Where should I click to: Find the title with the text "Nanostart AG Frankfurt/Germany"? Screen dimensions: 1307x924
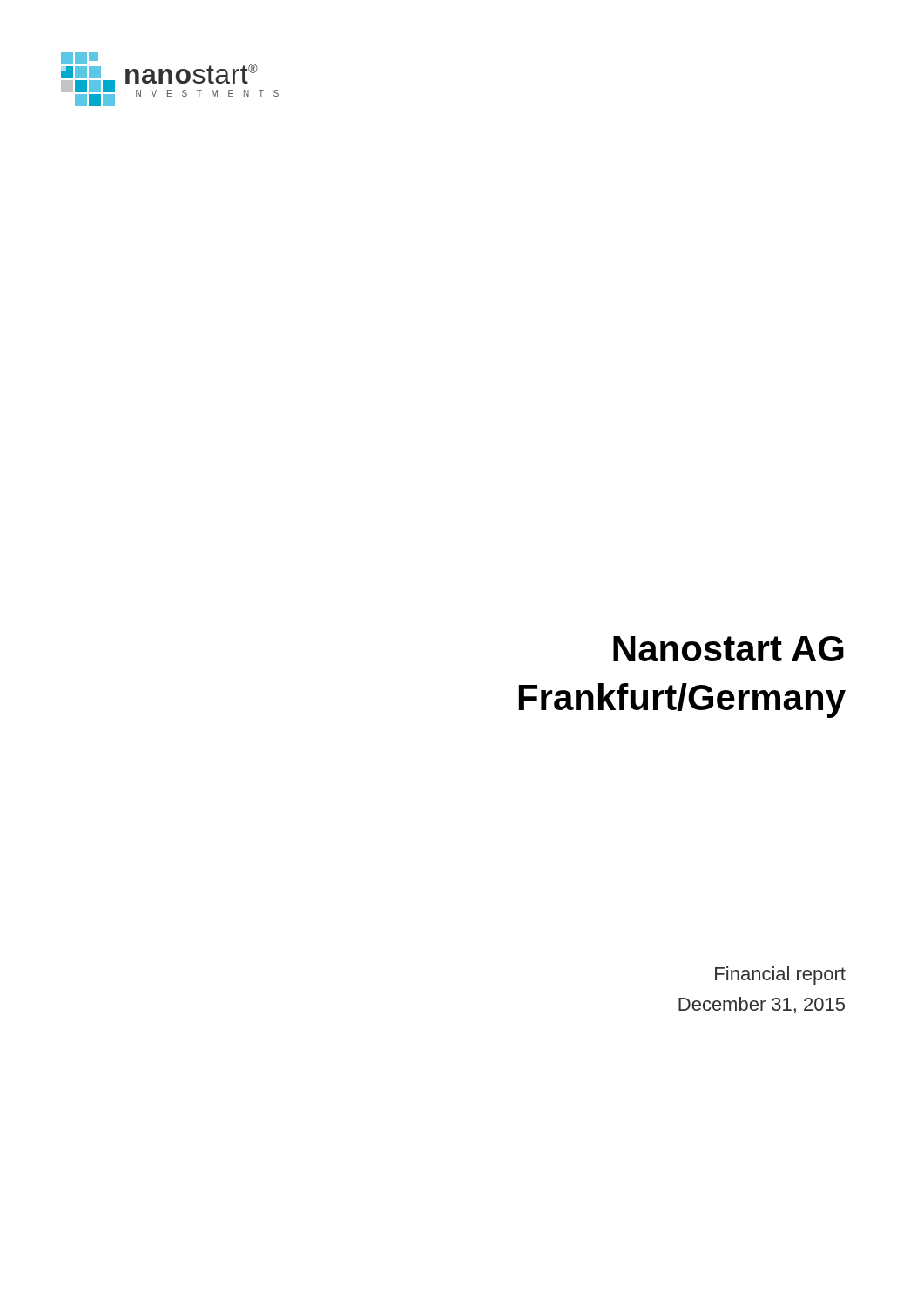[x=681, y=674]
